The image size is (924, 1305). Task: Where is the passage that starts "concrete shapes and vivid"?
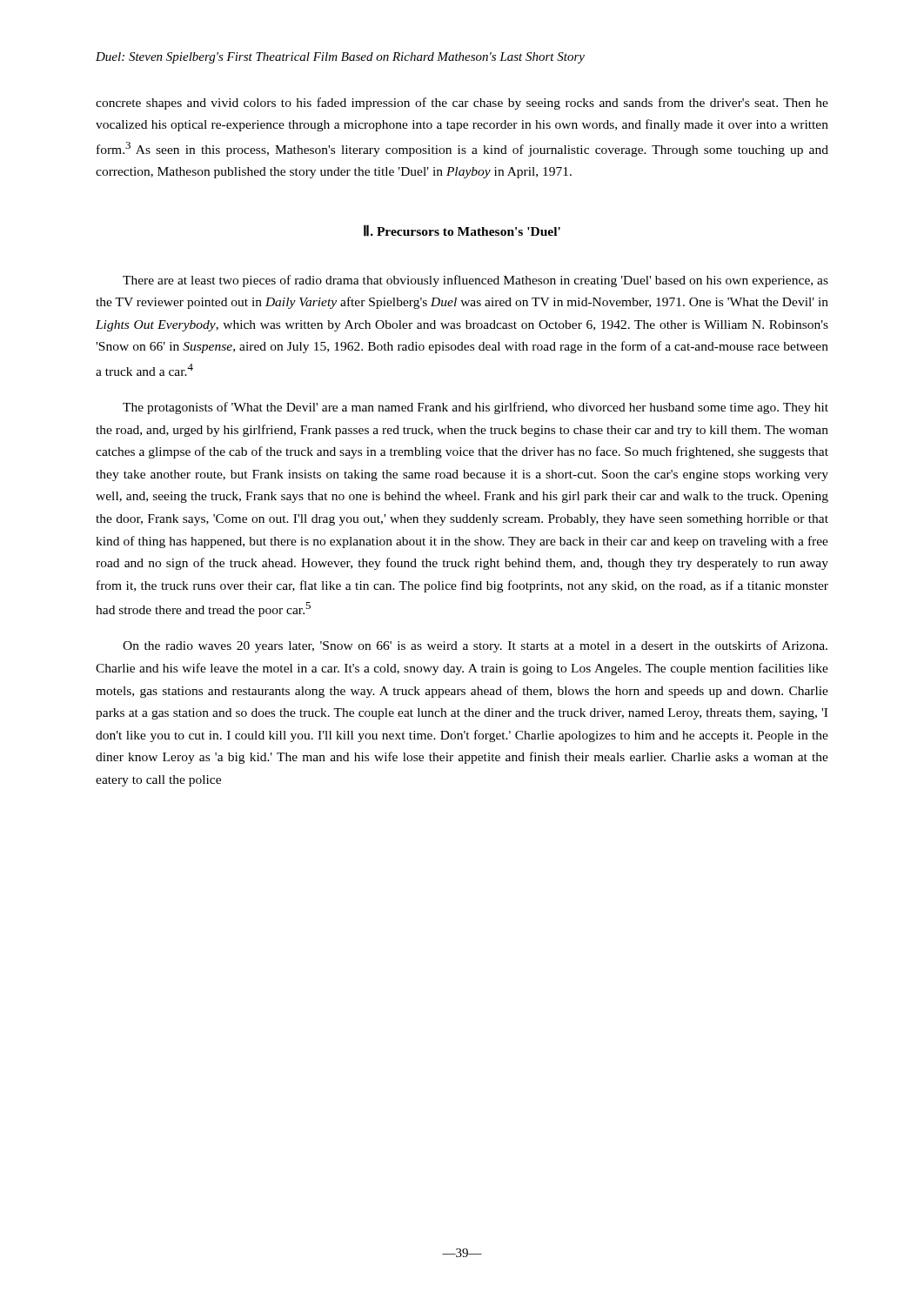coord(462,137)
